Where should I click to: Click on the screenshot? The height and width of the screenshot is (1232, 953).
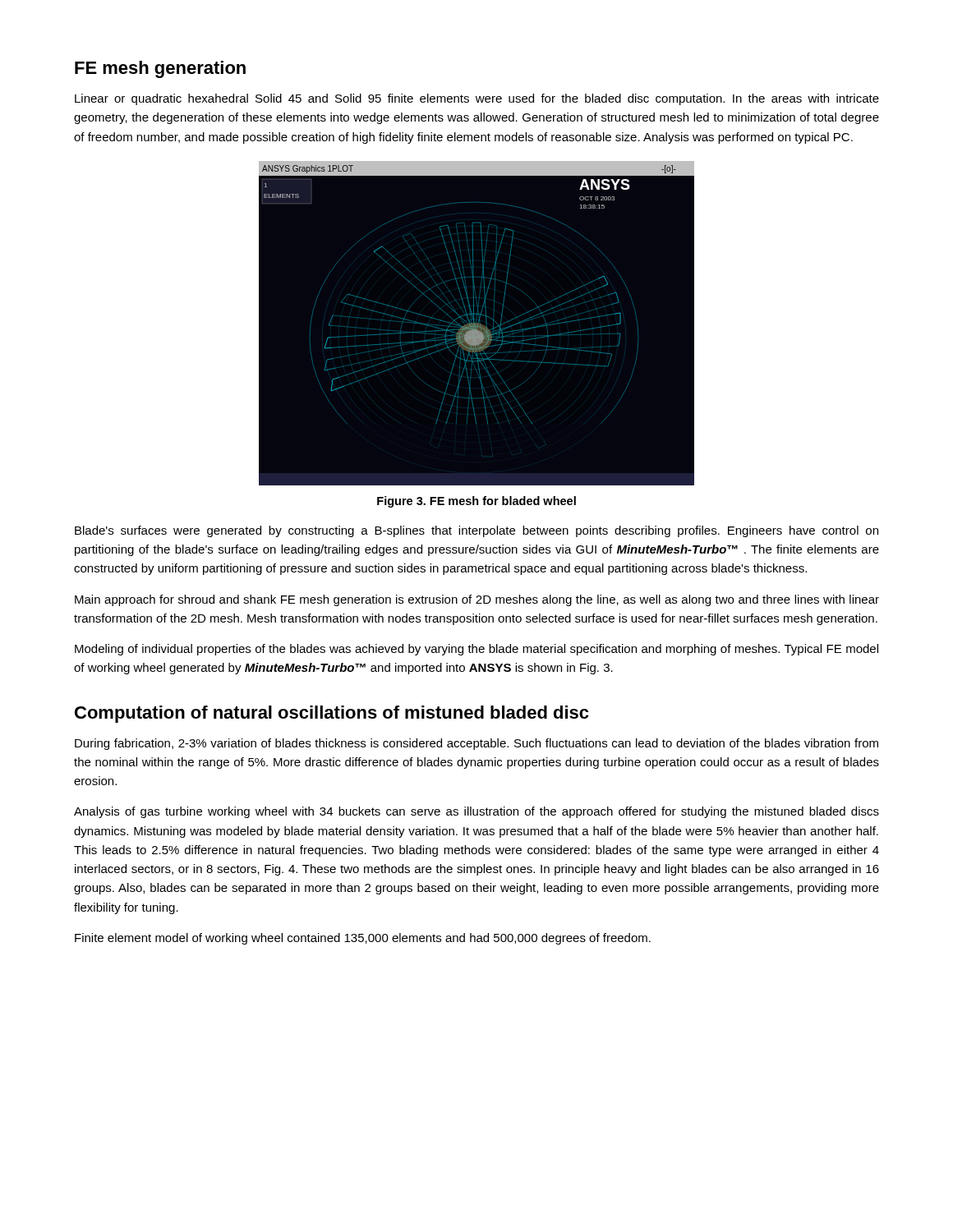click(476, 324)
